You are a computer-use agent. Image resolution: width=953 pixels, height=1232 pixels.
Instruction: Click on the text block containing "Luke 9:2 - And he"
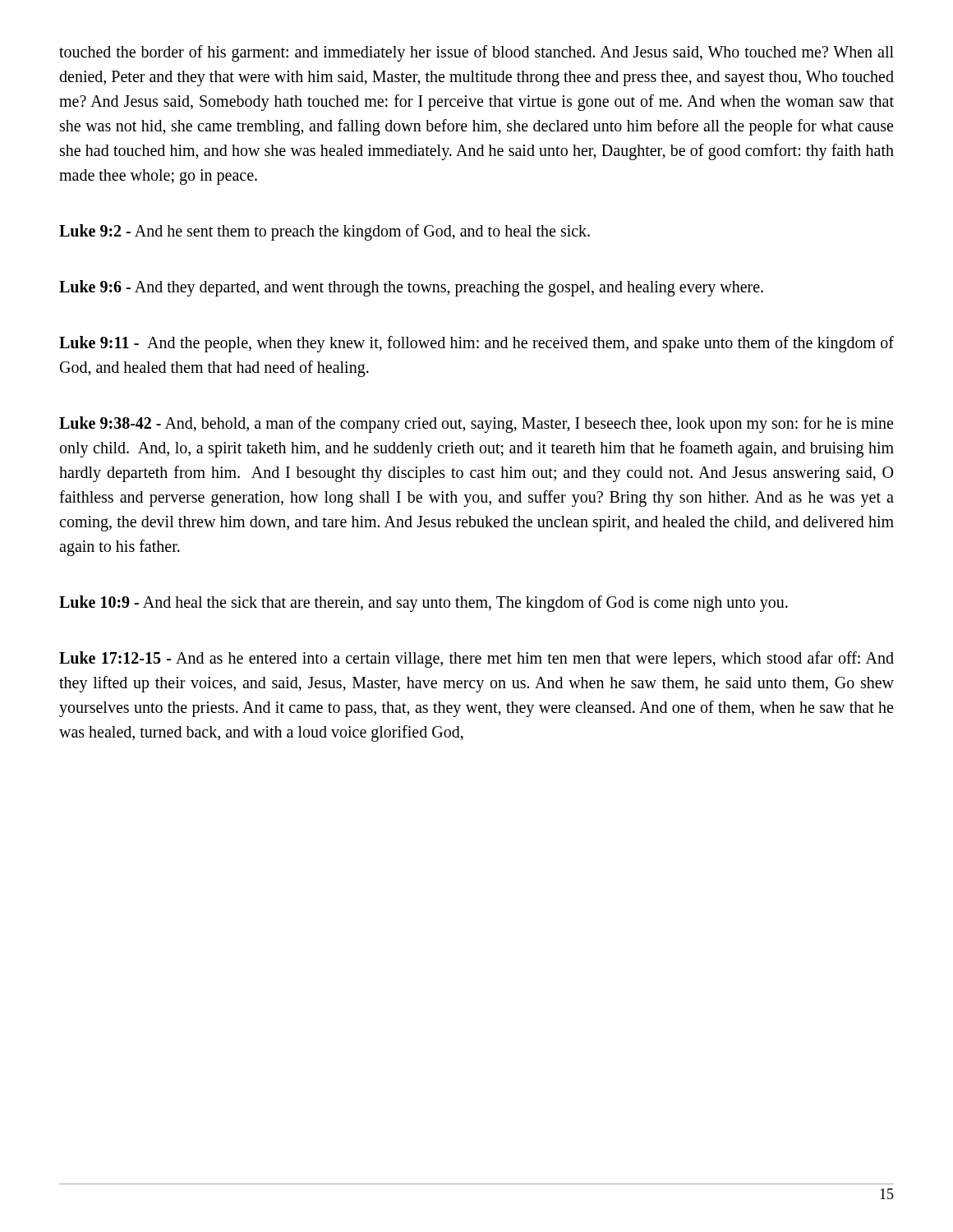point(325,231)
